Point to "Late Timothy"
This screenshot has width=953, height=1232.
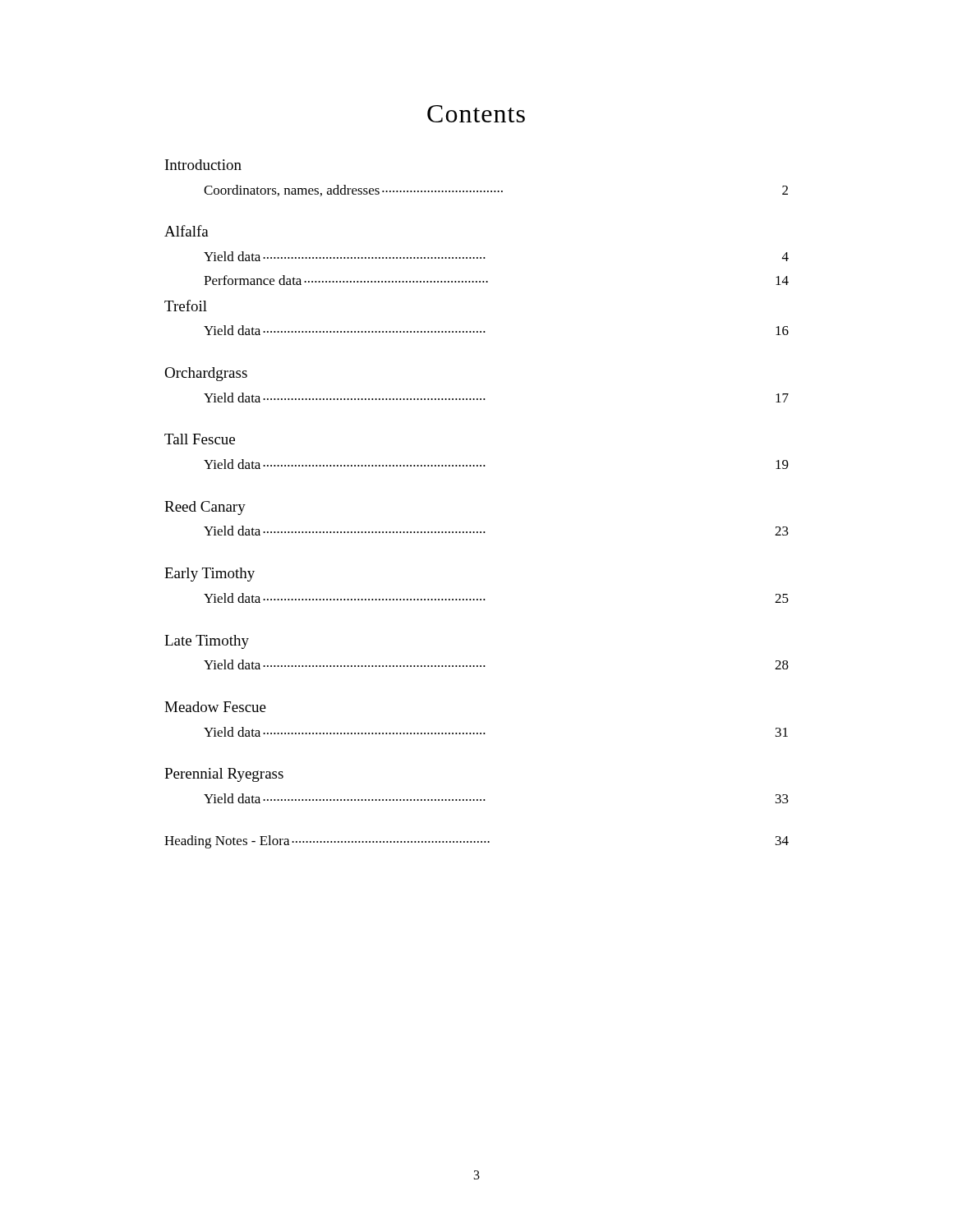[x=207, y=640]
